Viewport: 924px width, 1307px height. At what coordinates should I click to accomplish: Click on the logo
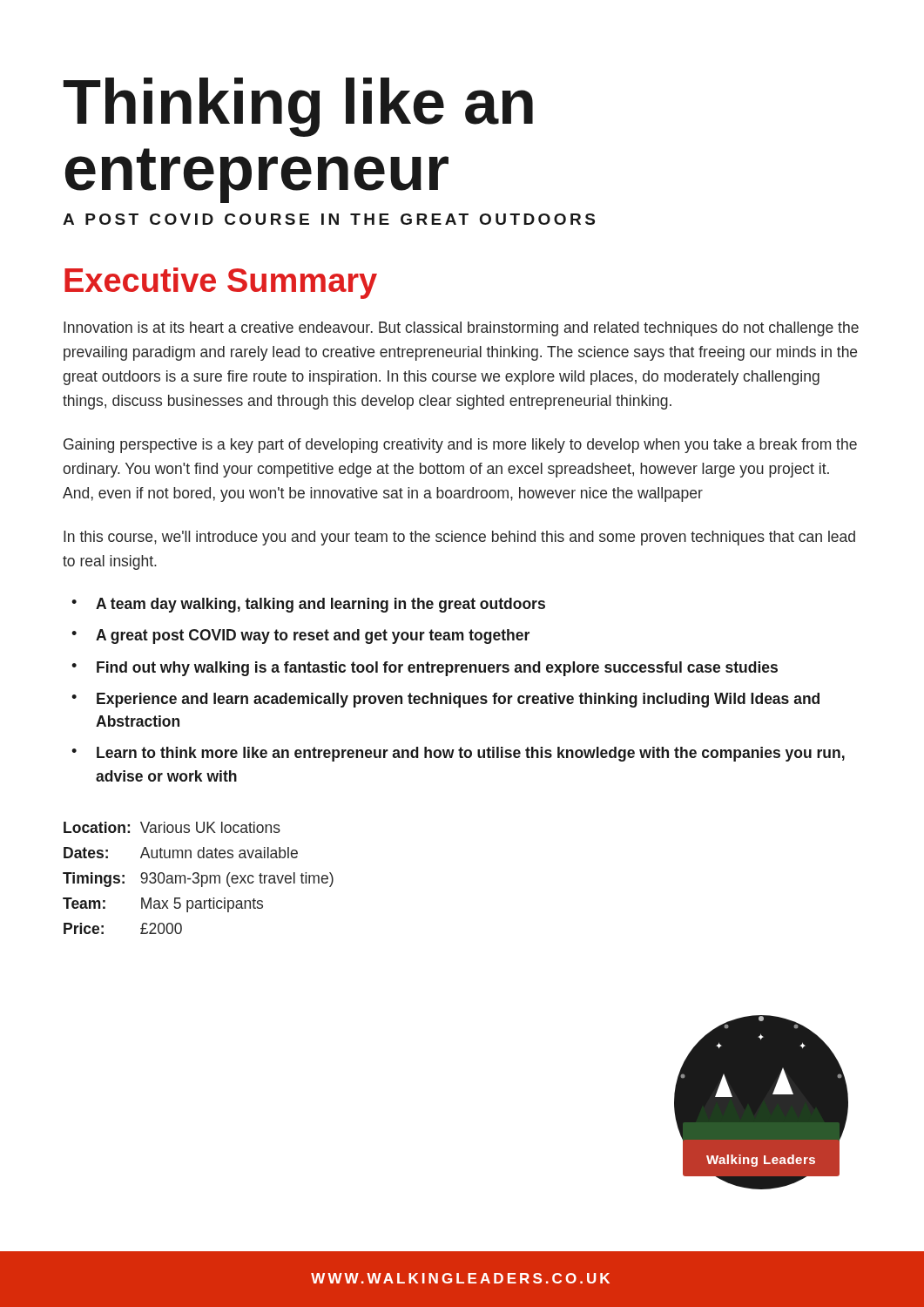[761, 1102]
